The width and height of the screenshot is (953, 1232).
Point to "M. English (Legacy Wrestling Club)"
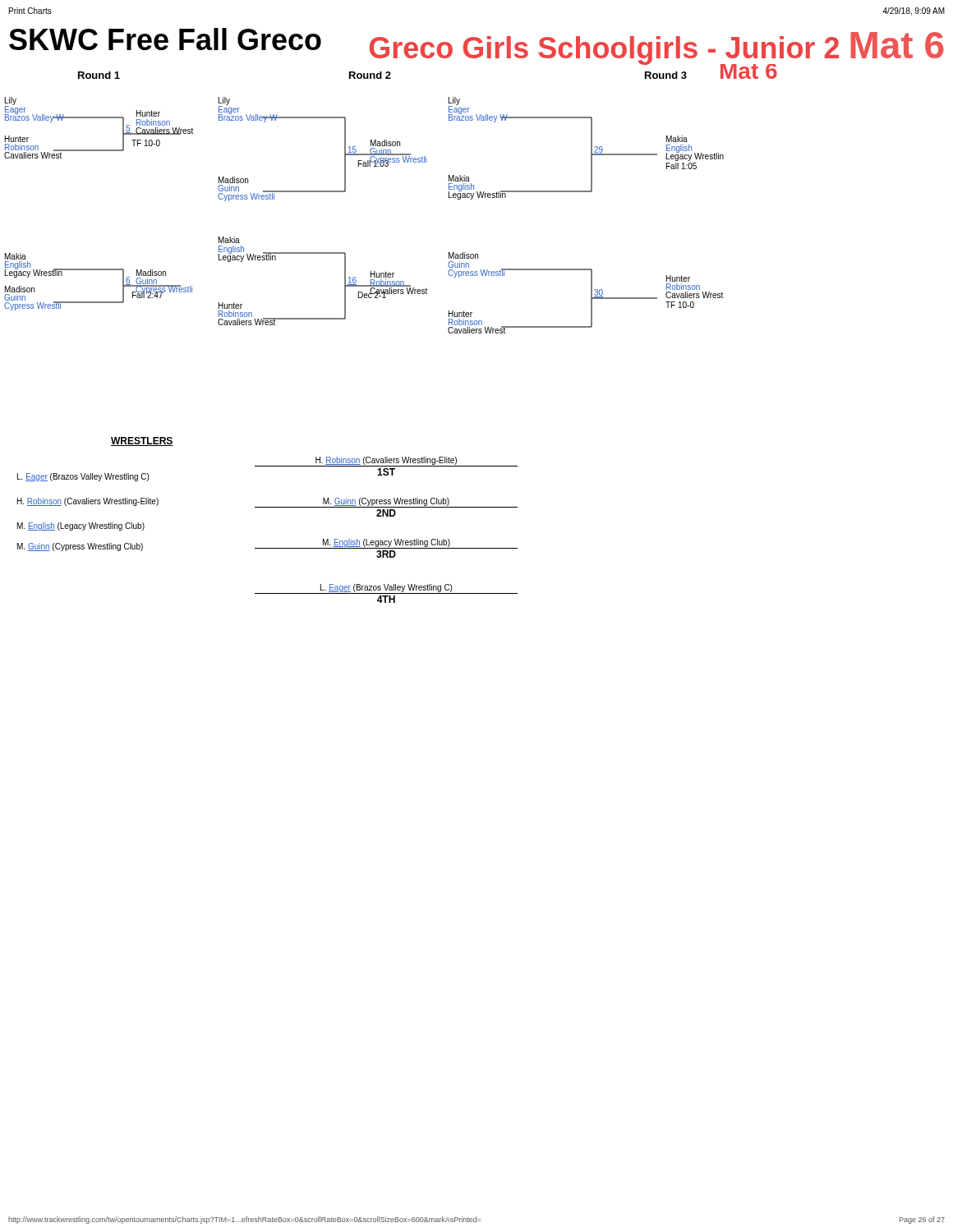click(80, 526)
